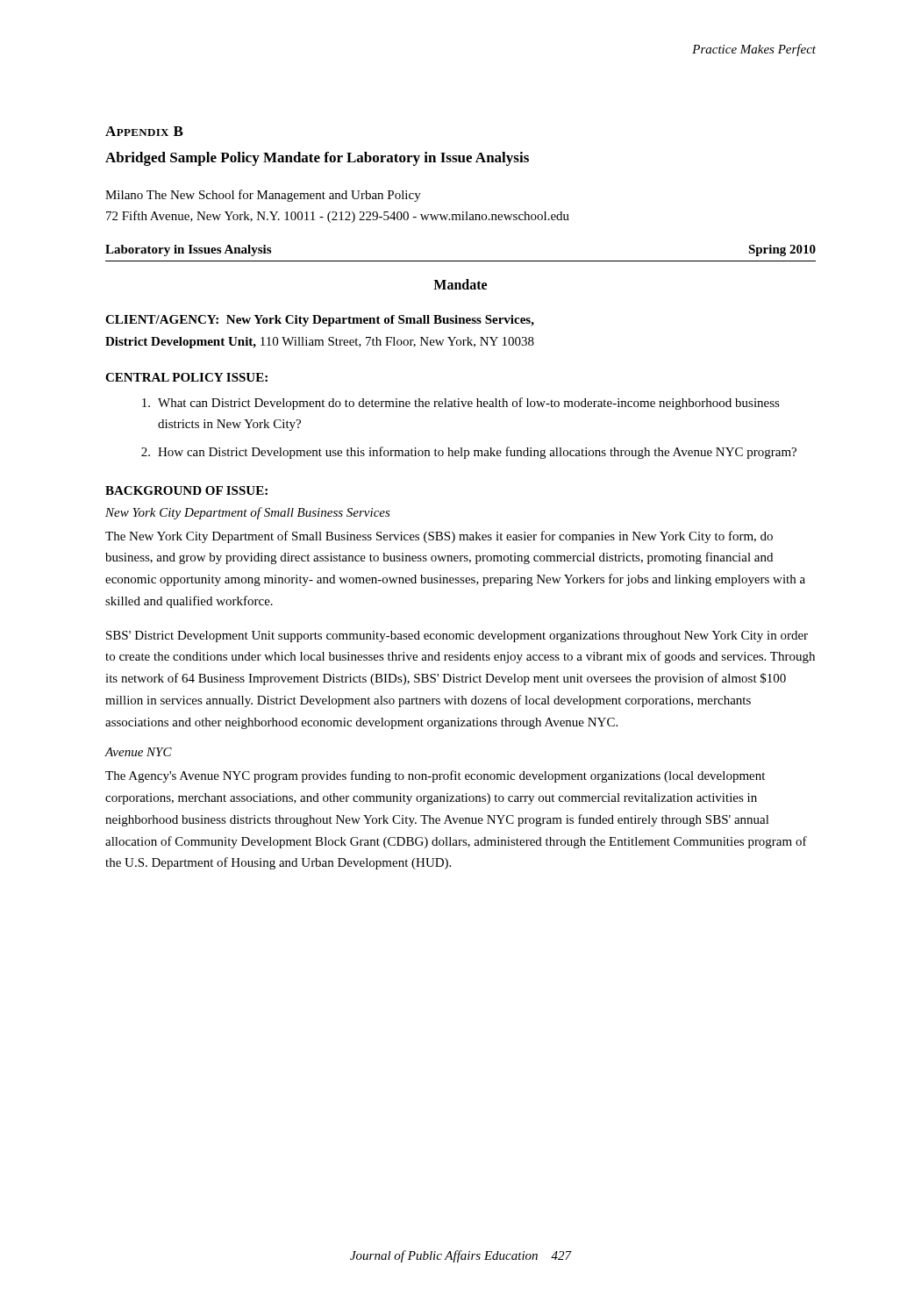Viewport: 921px width, 1316px height.
Task: Locate the block of text that opens with "Milano The New"
Action: (x=337, y=205)
